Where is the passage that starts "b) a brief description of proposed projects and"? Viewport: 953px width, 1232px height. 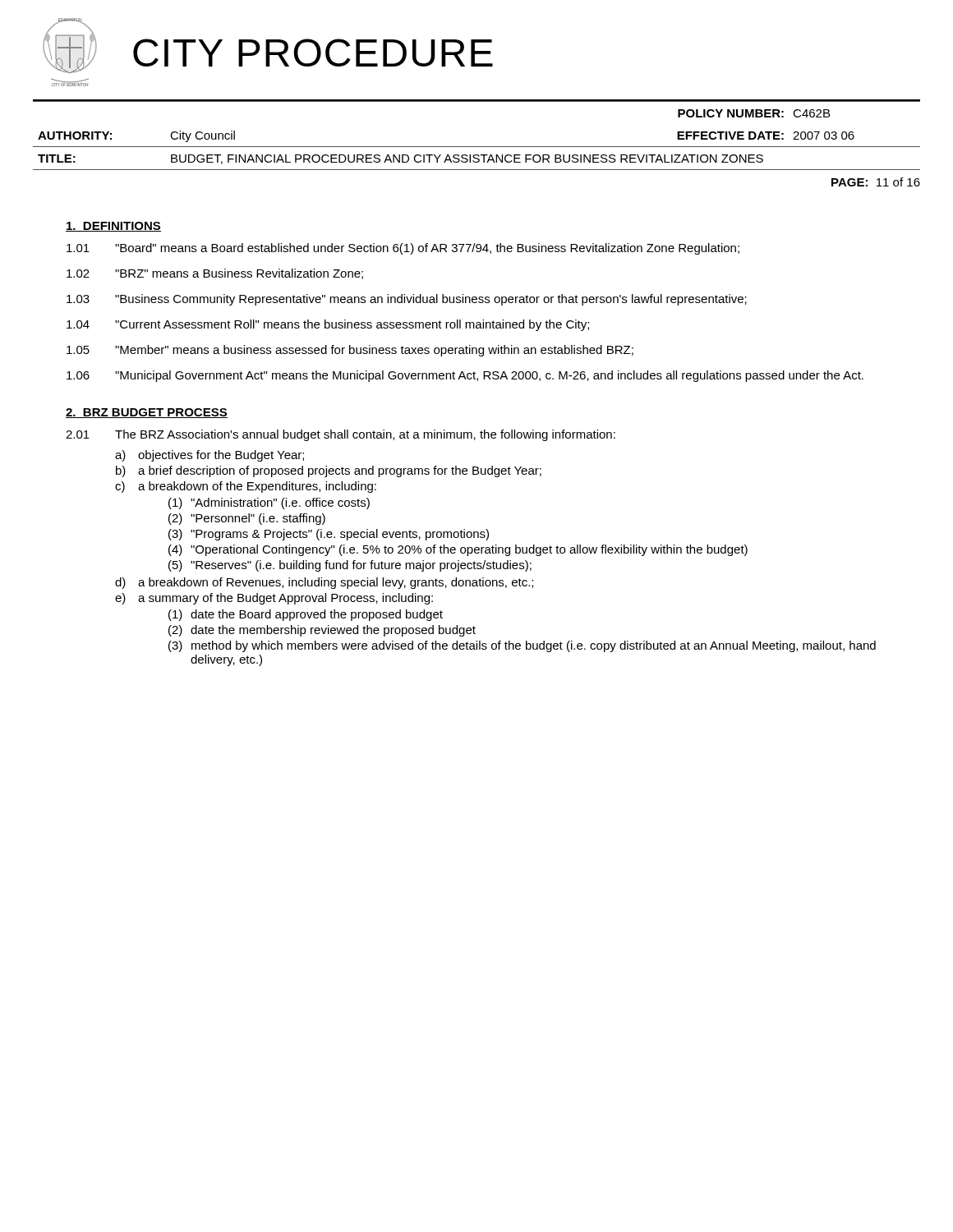click(x=501, y=470)
